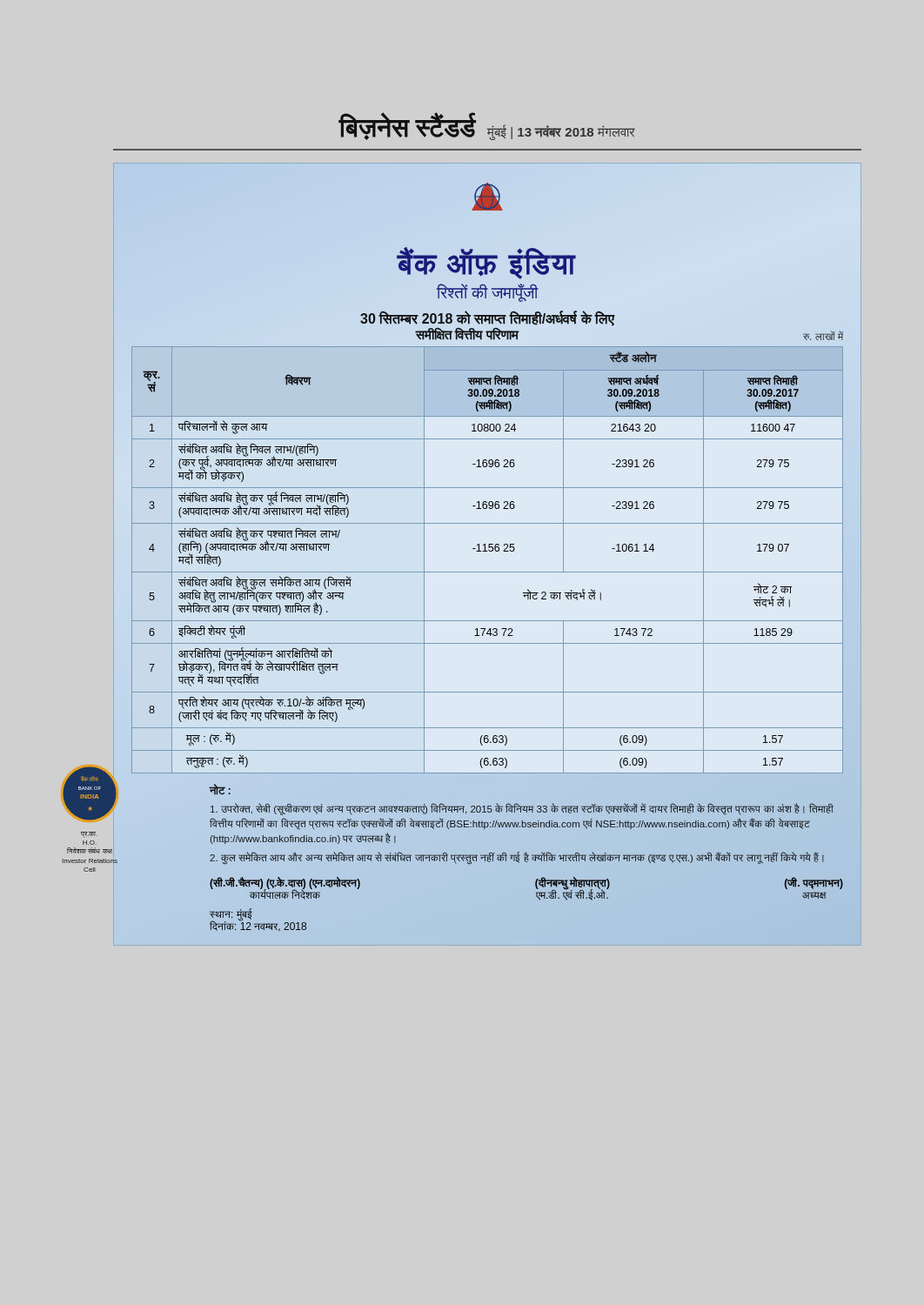Select the passage starting "नोट : 1. उपरोक्त,"
924x1305 pixels.
(487, 824)
